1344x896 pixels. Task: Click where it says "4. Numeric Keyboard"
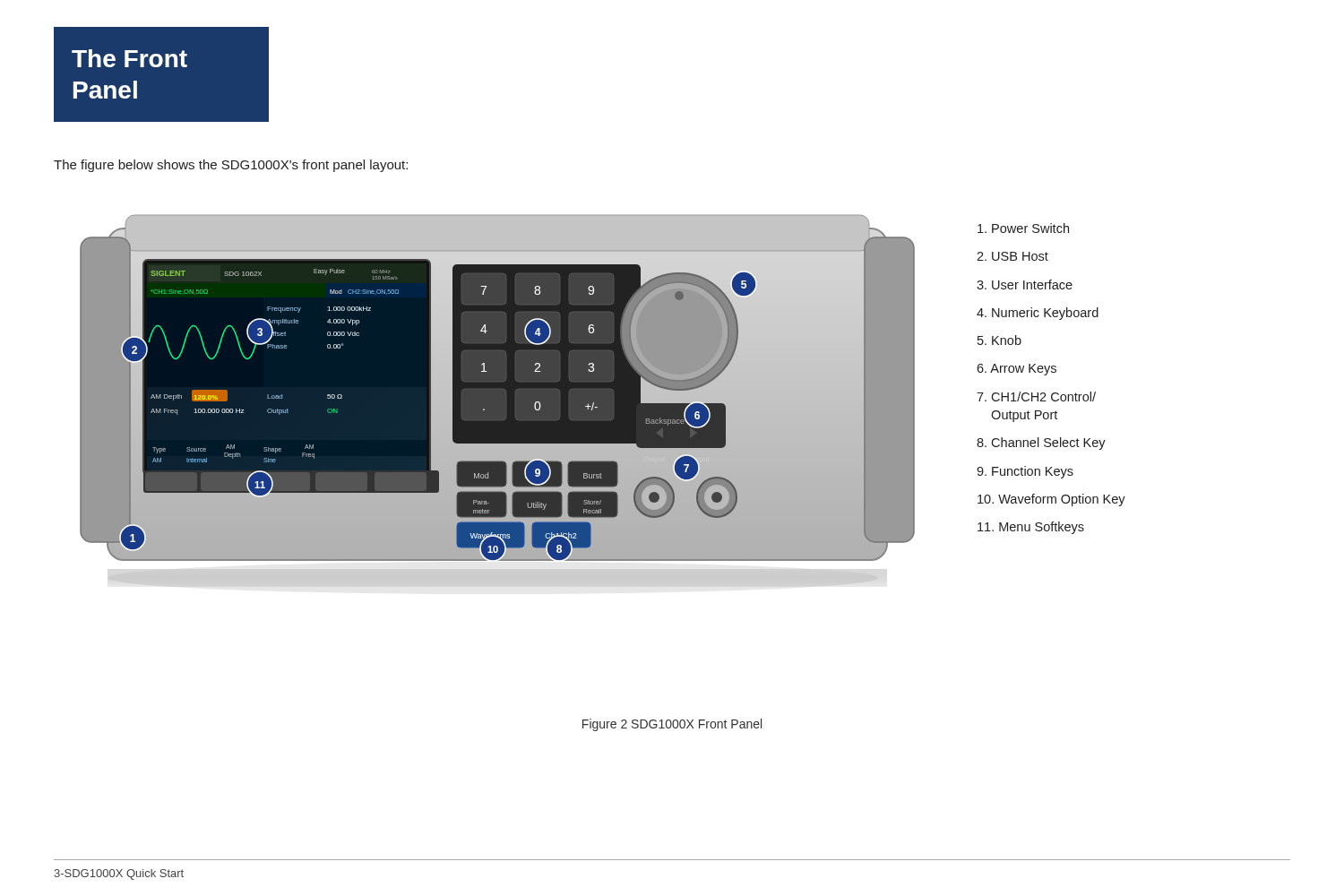[x=1038, y=313]
